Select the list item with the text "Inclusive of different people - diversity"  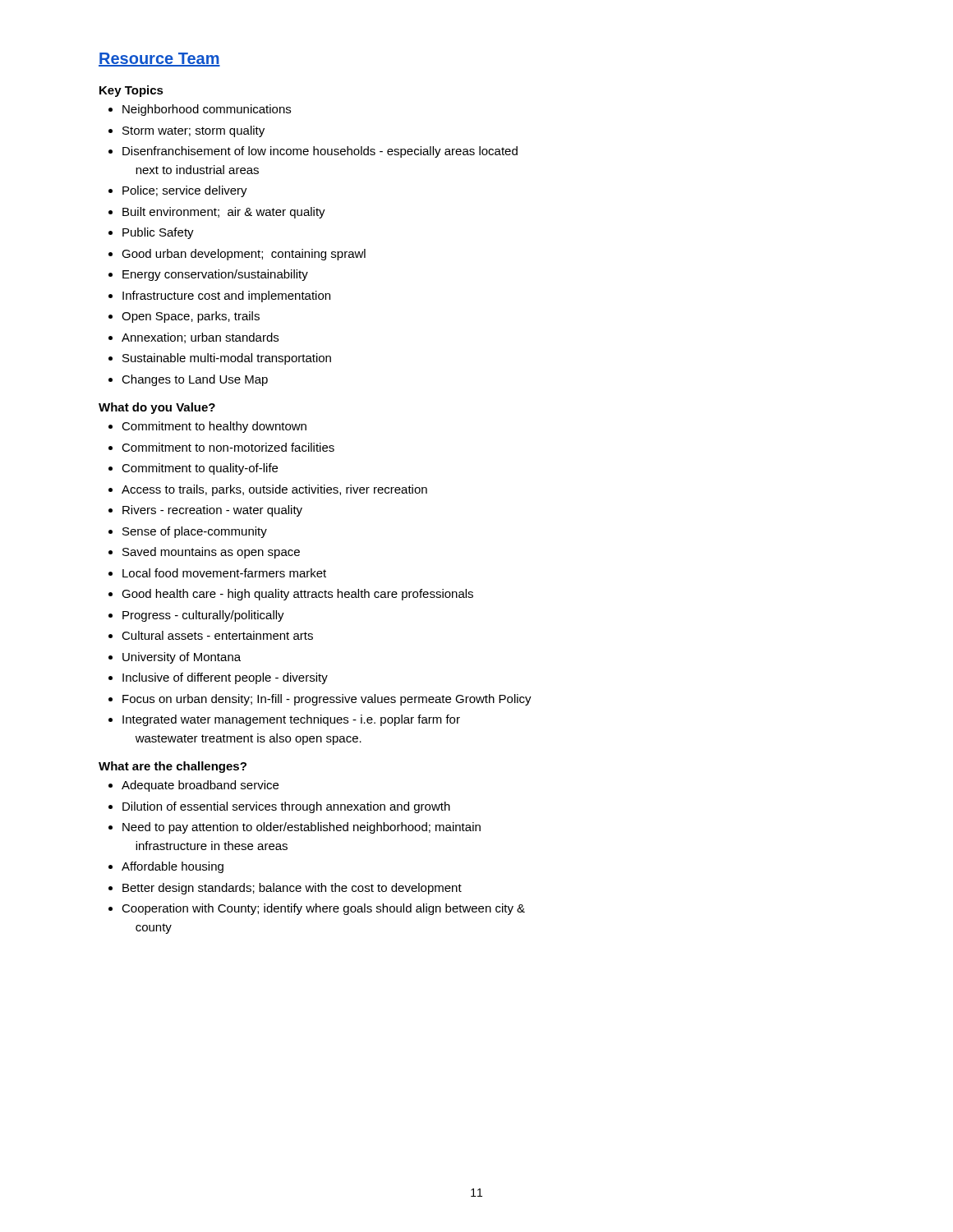(x=225, y=678)
